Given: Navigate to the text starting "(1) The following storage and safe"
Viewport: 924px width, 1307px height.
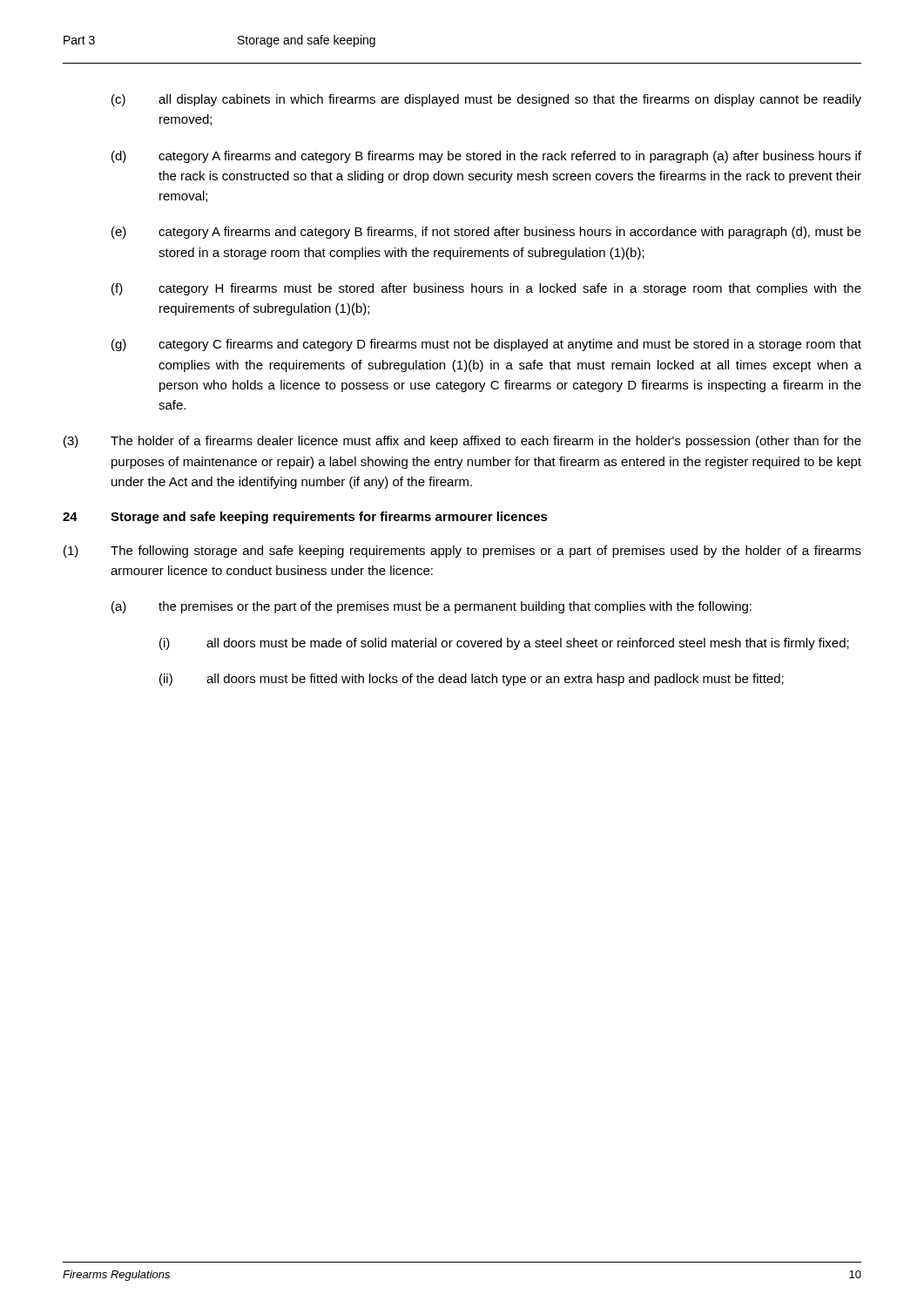Looking at the screenshot, I should tap(462, 560).
